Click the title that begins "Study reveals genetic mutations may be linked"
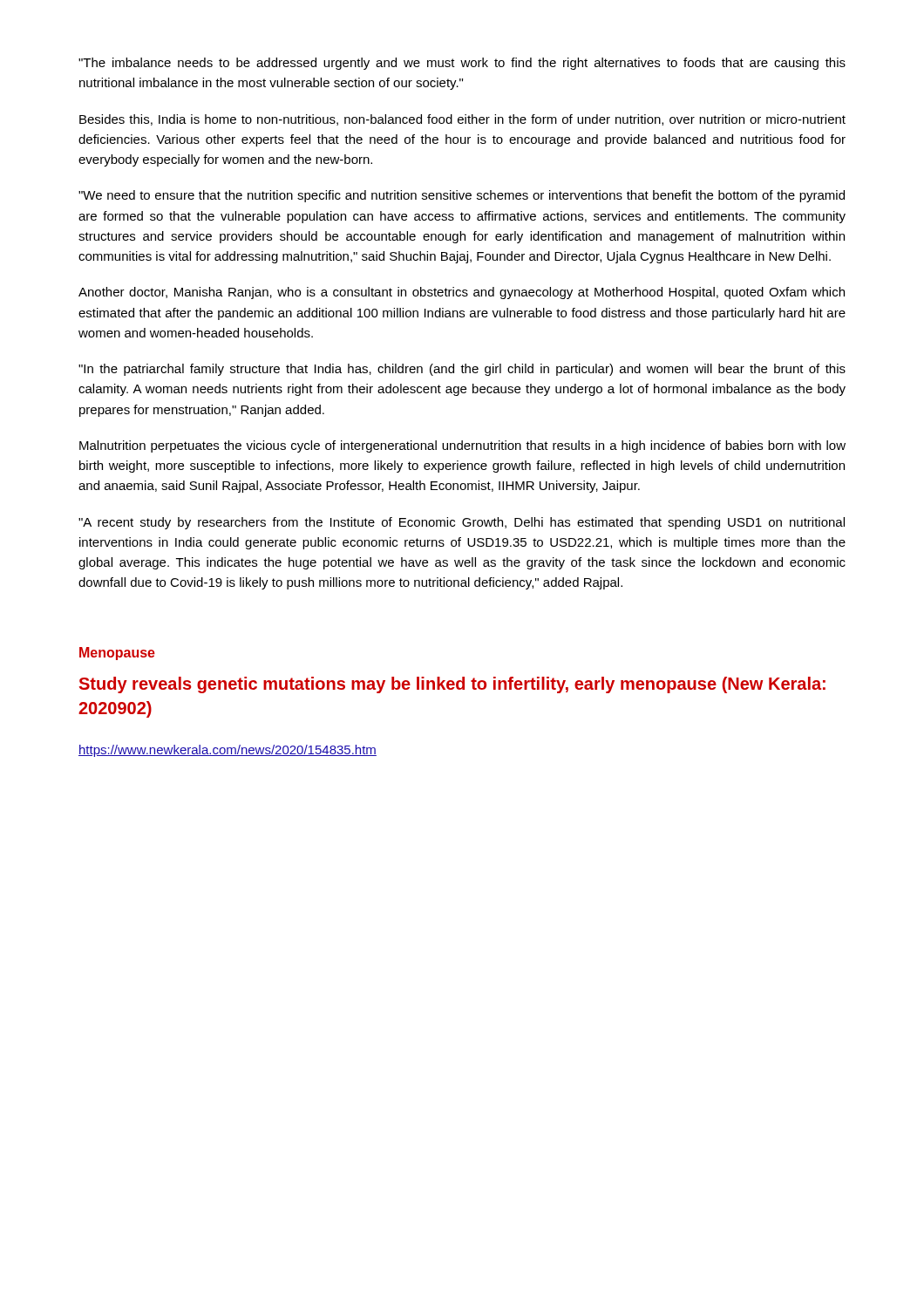This screenshot has width=924, height=1308. 453,695
